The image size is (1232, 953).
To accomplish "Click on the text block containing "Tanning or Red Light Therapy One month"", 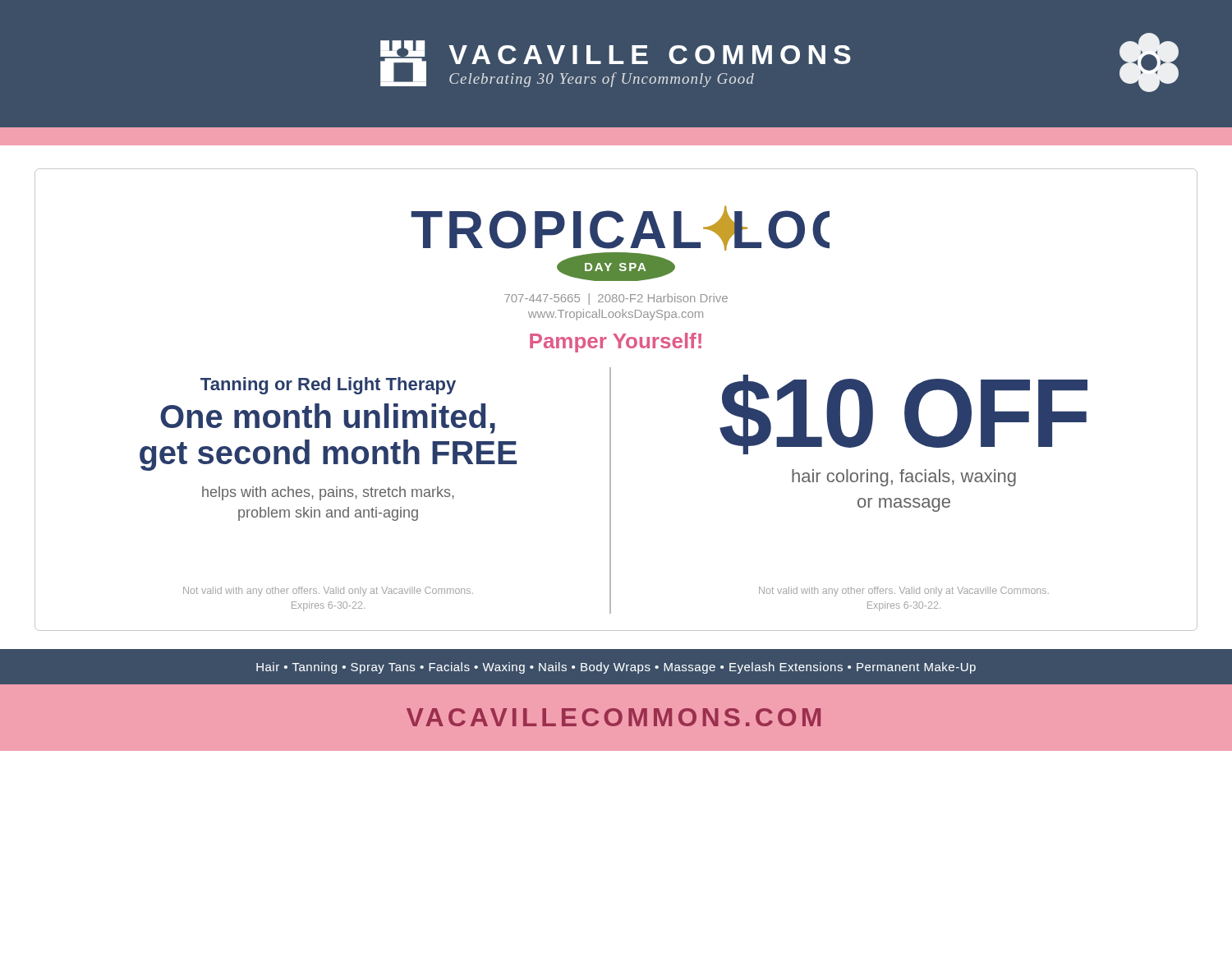I will [x=328, y=494].
